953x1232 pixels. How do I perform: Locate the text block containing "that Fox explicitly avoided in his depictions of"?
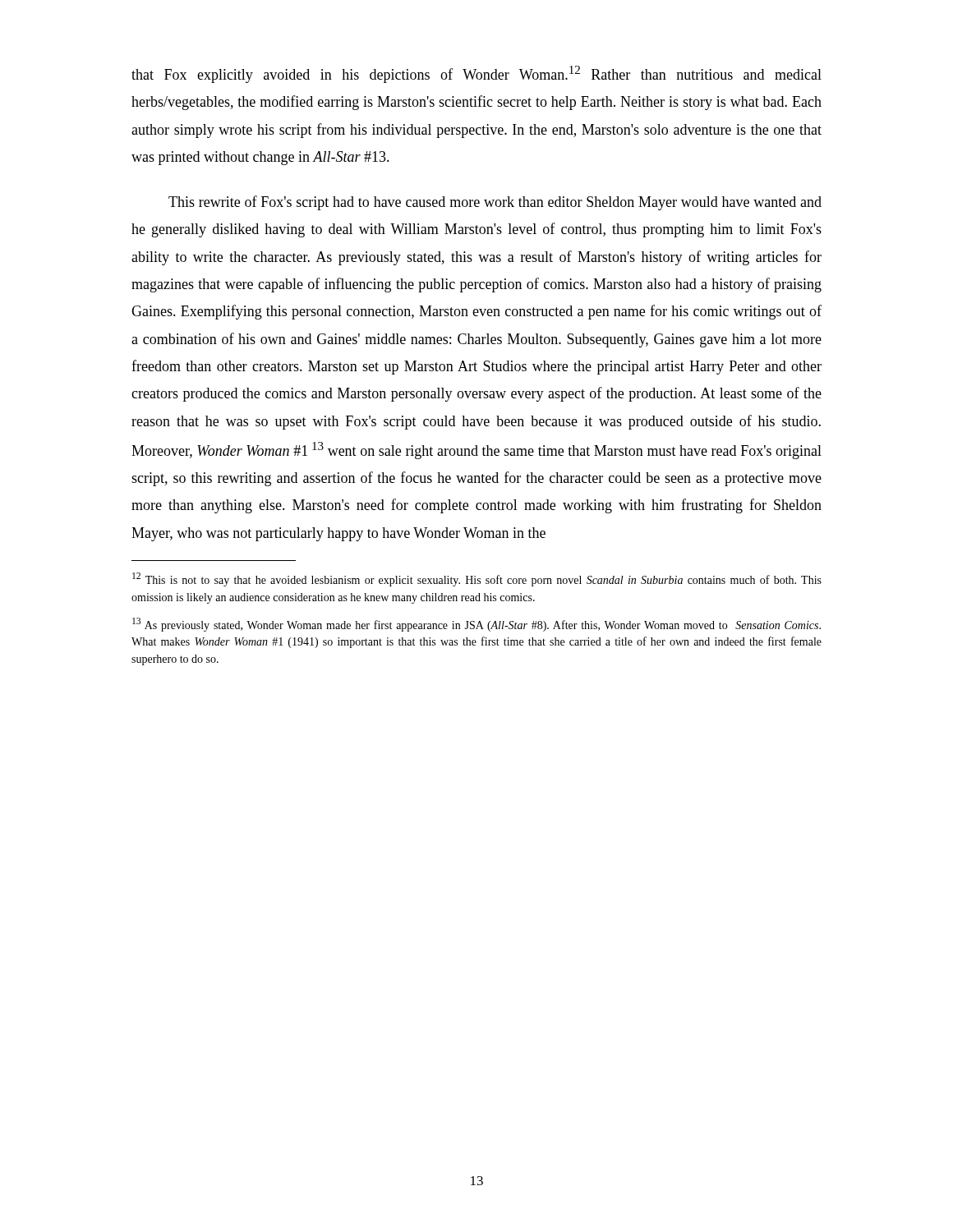point(476,114)
